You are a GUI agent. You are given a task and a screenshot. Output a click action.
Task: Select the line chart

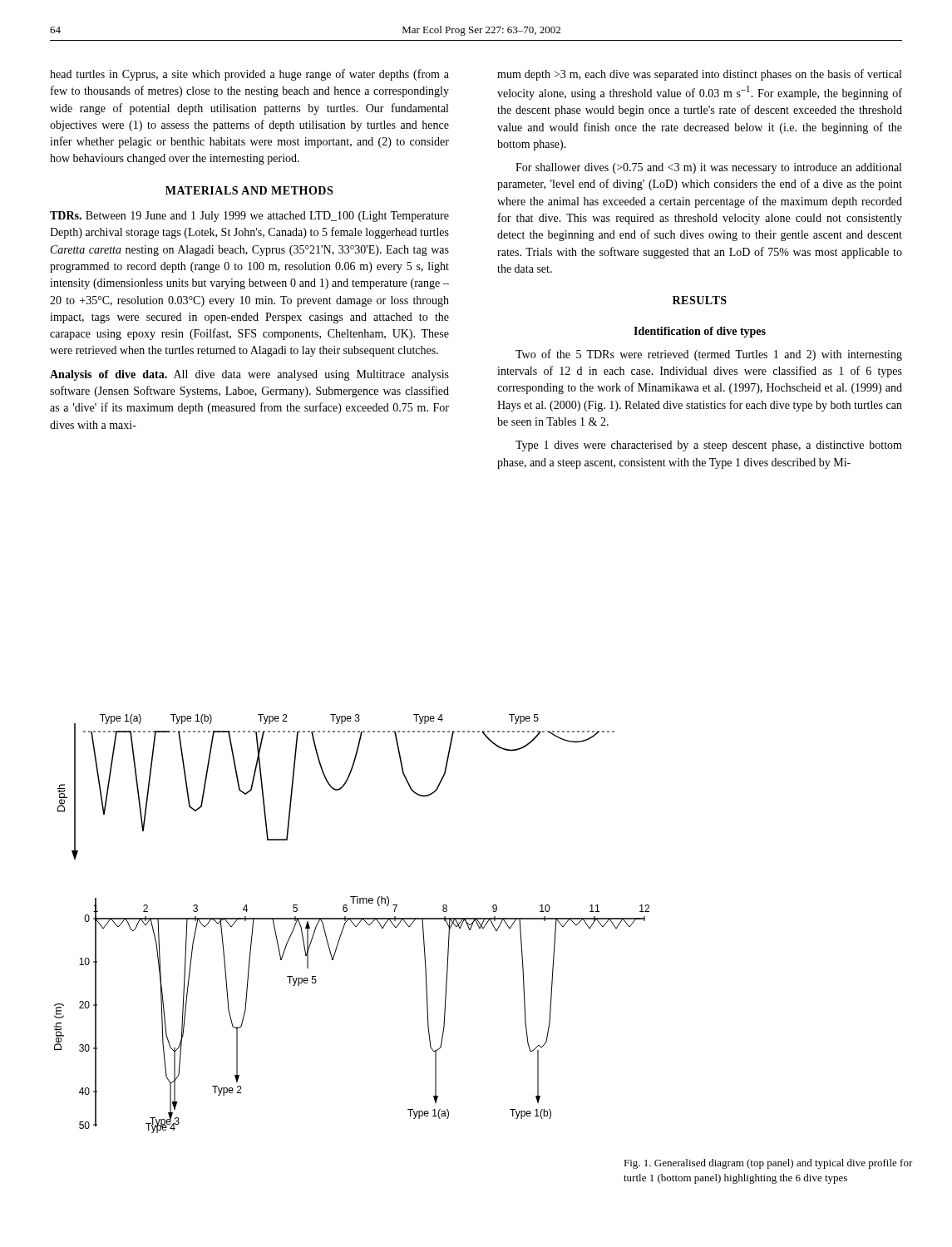pyautogui.click(x=476, y=927)
